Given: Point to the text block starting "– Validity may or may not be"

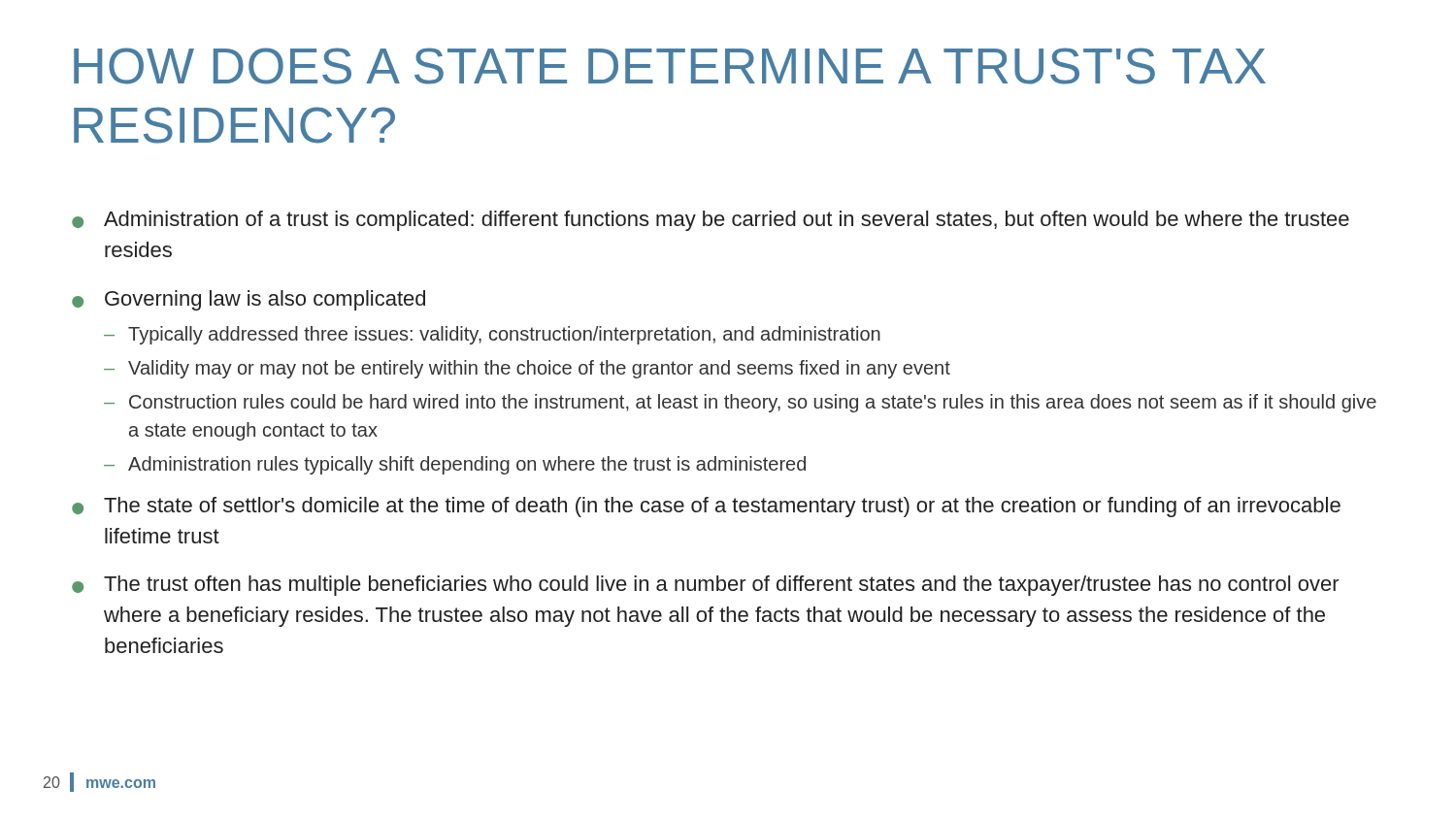Looking at the screenshot, I should coord(741,368).
